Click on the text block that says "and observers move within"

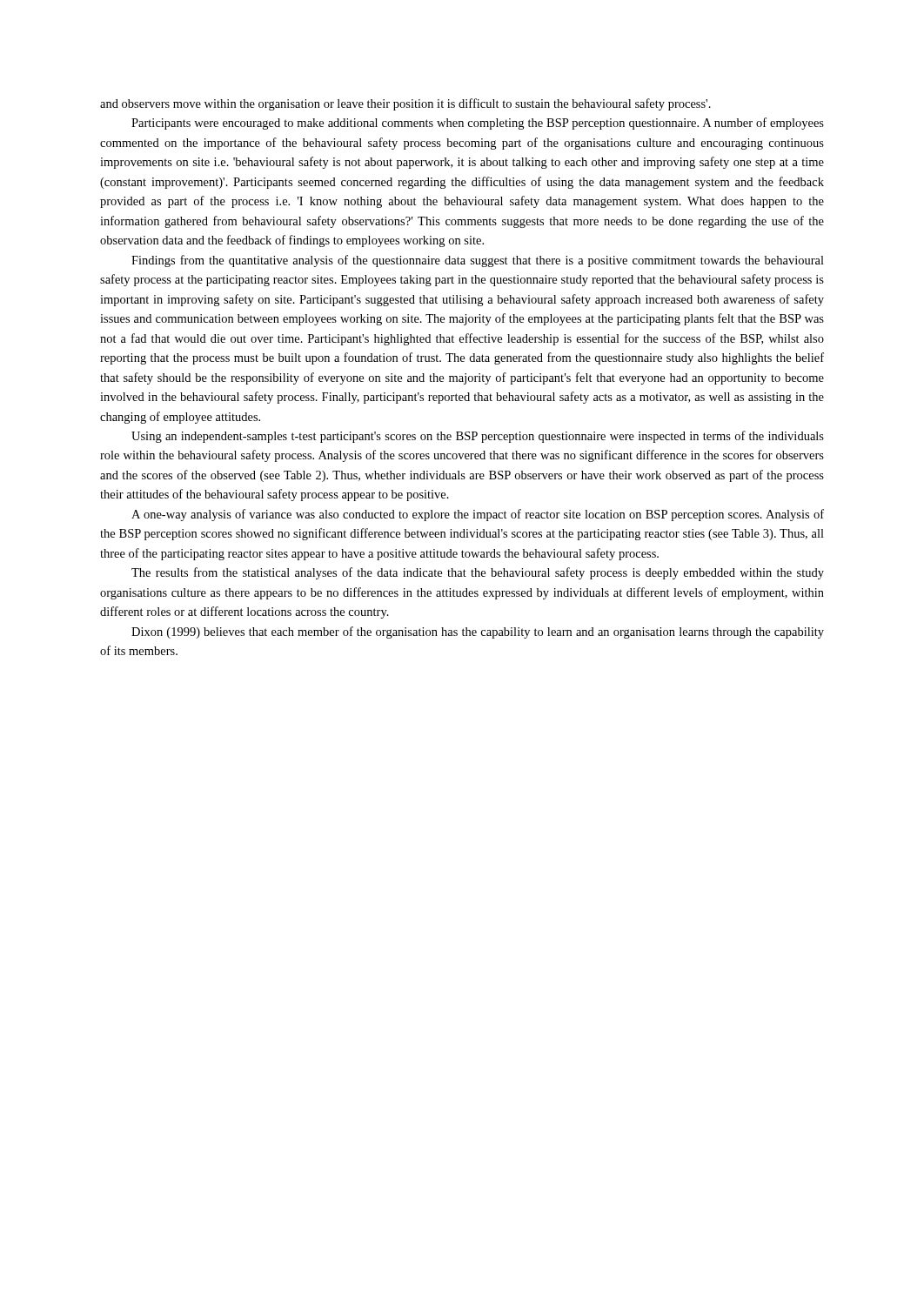tap(462, 377)
